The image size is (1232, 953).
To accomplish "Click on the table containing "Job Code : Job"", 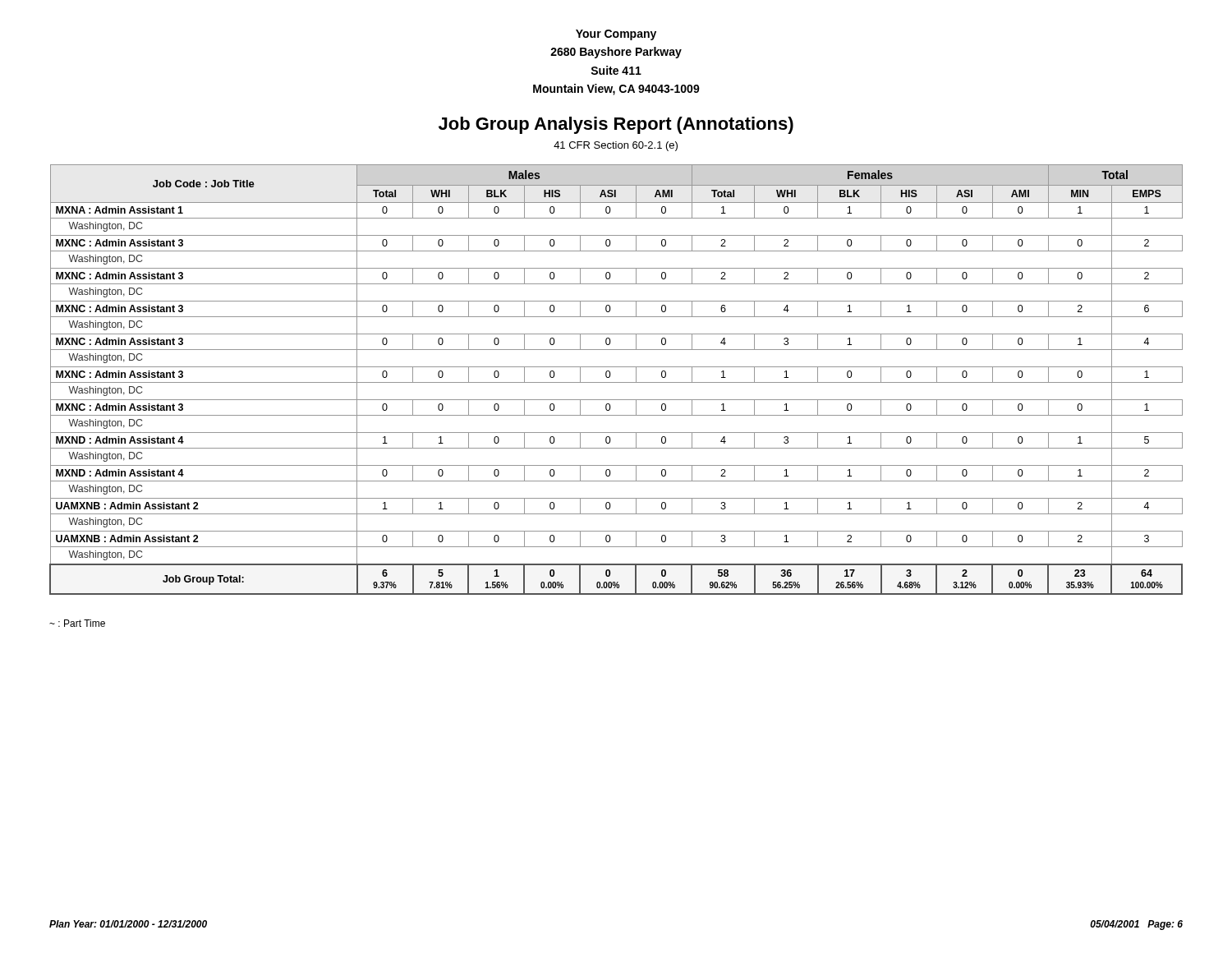I will (x=616, y=379).
